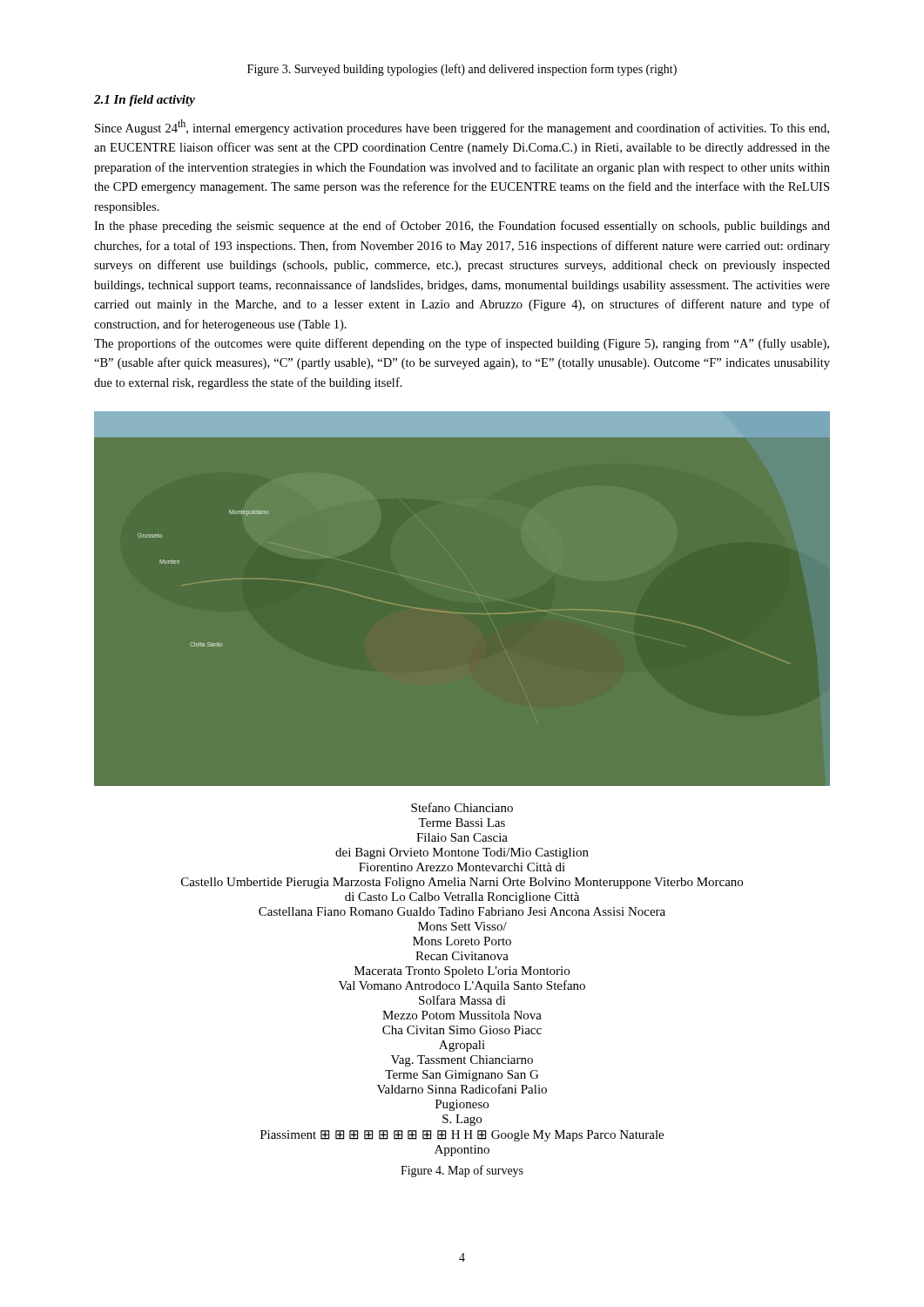Locate the caption that opens with "Figure 3. Surveyed building typologies (left) and delivered"
Screen dimensions: 1307x924
(x=462, y=69)
